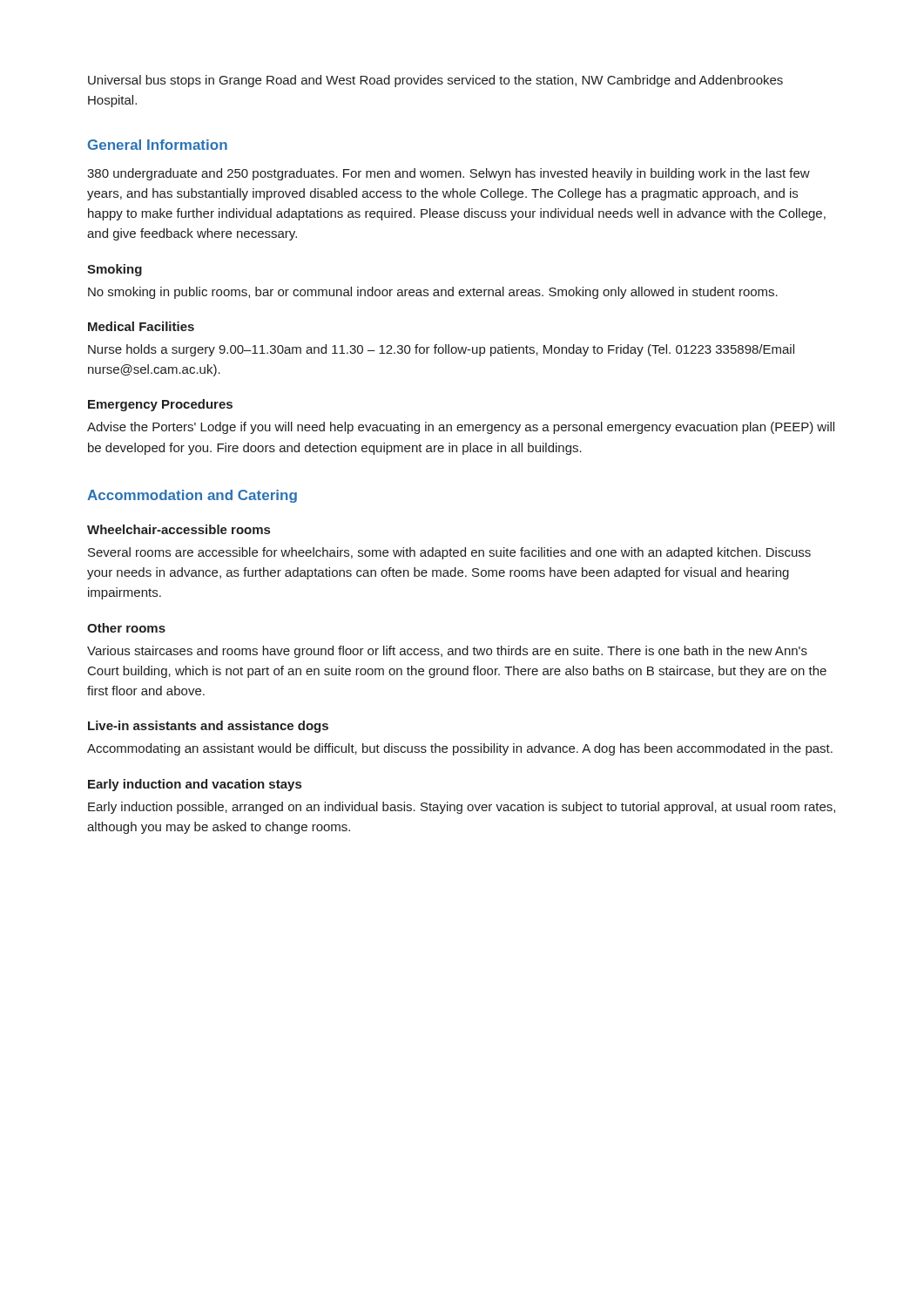Find the section header that reads "Emergency Procedures"
The width and height of the screenshot is (924, 1307).
(x=160, y=404)
